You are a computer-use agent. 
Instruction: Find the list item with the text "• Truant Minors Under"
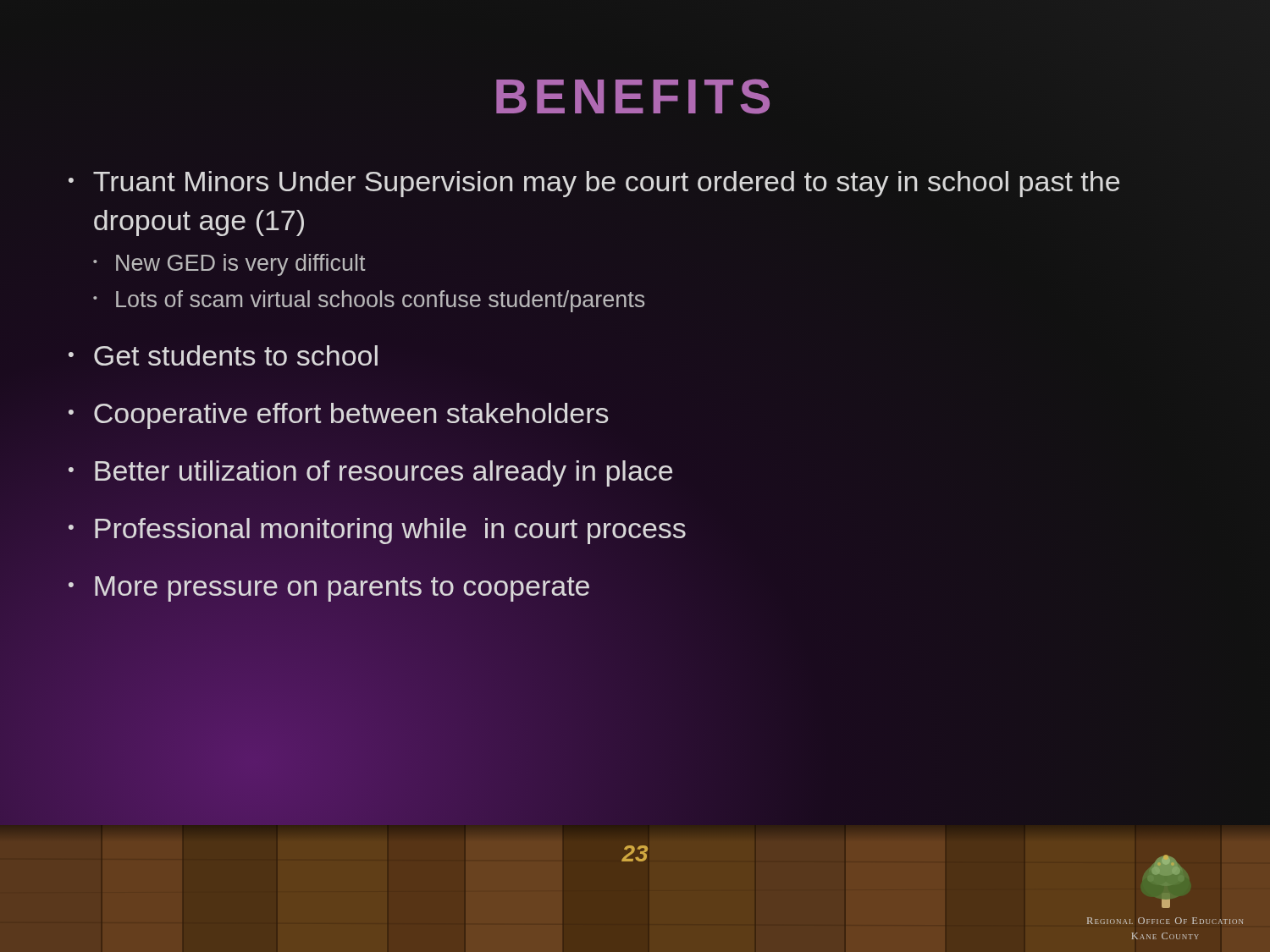tap(594, 184)
